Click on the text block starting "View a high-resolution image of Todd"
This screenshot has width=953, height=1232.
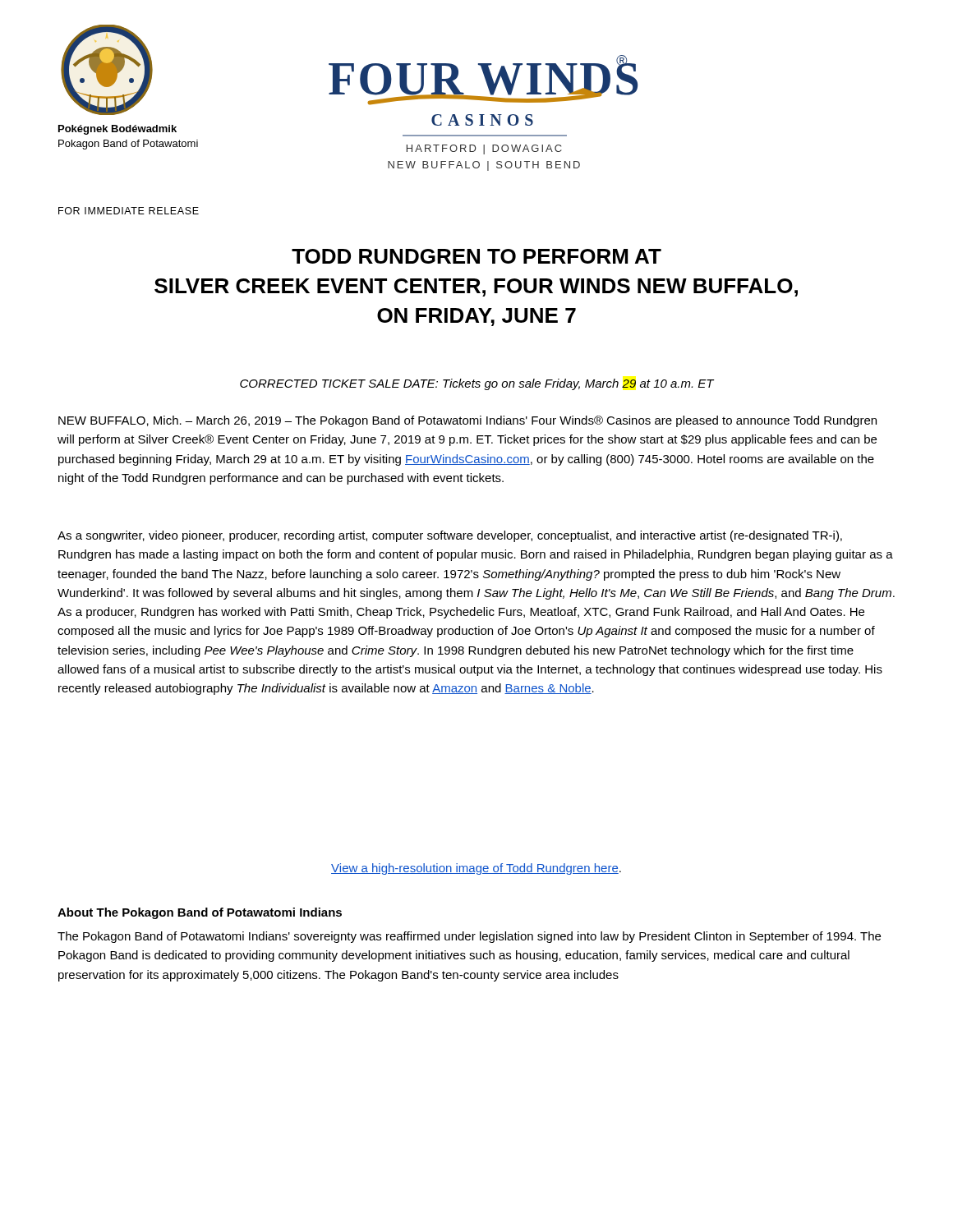pyautogui.click(x=476, y=868)
